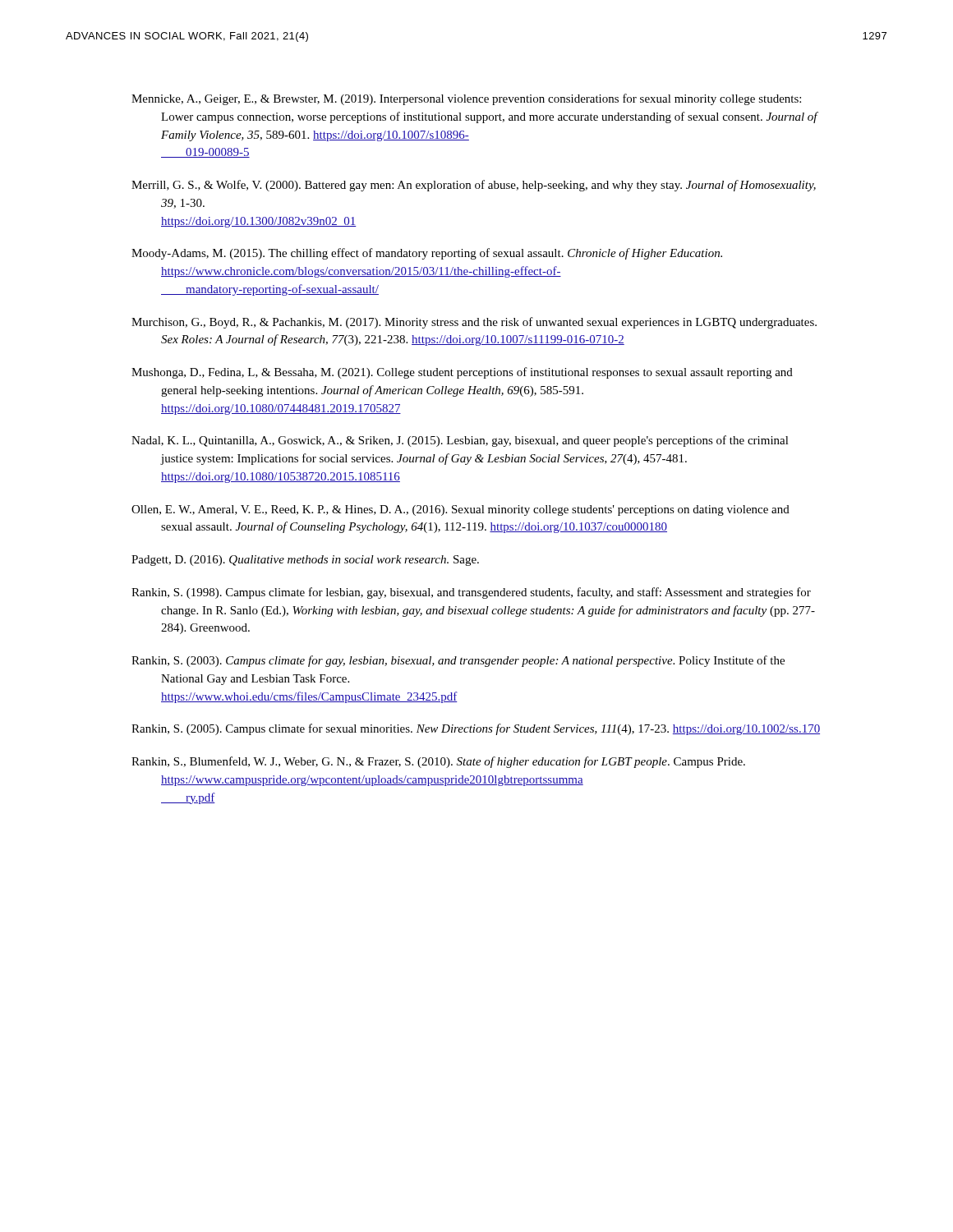Find the list item with the text "Padgett, D. (2016)."

(306, 559)
